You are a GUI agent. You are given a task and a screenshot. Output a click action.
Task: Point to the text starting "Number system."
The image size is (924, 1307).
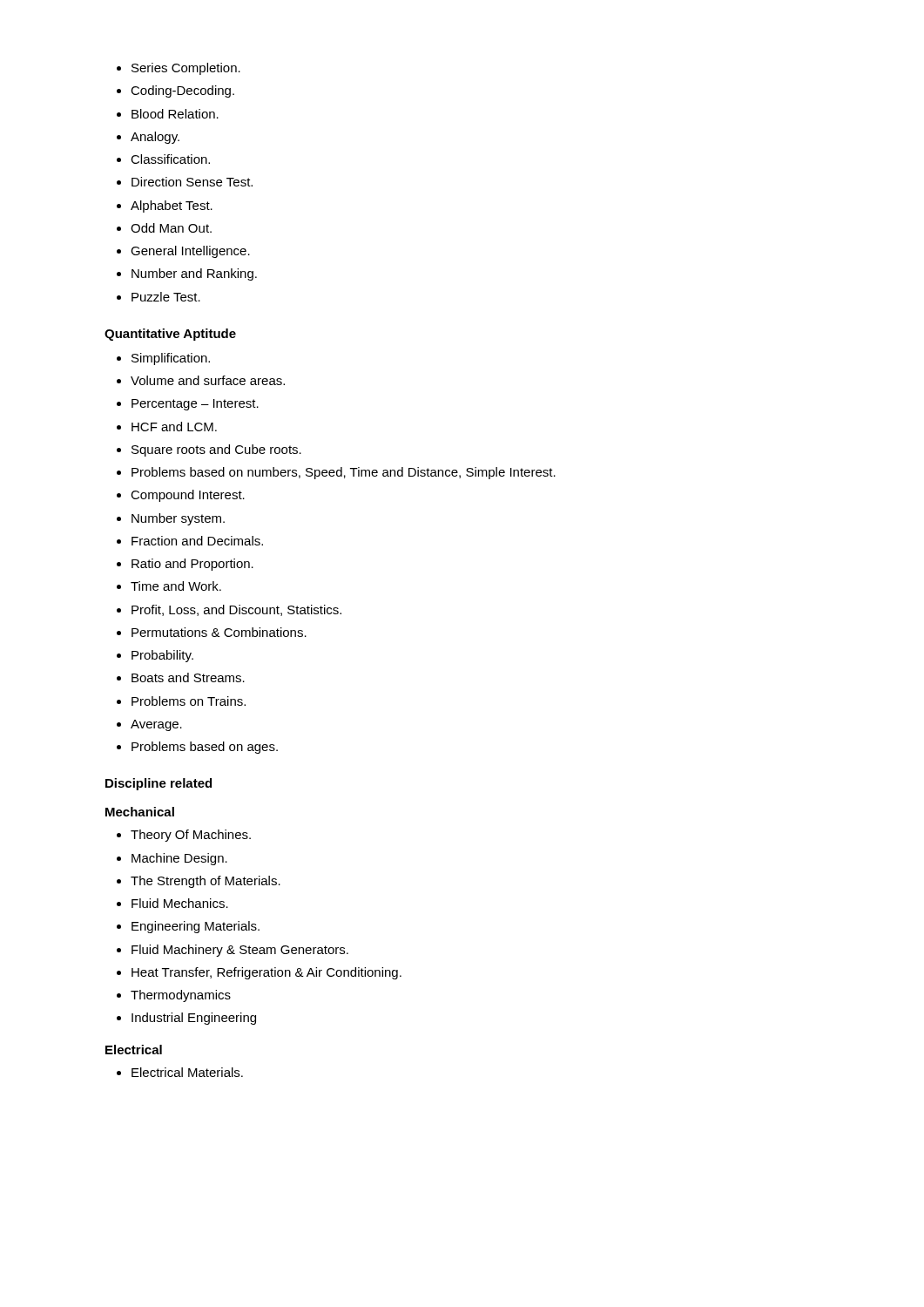point(178,519)
